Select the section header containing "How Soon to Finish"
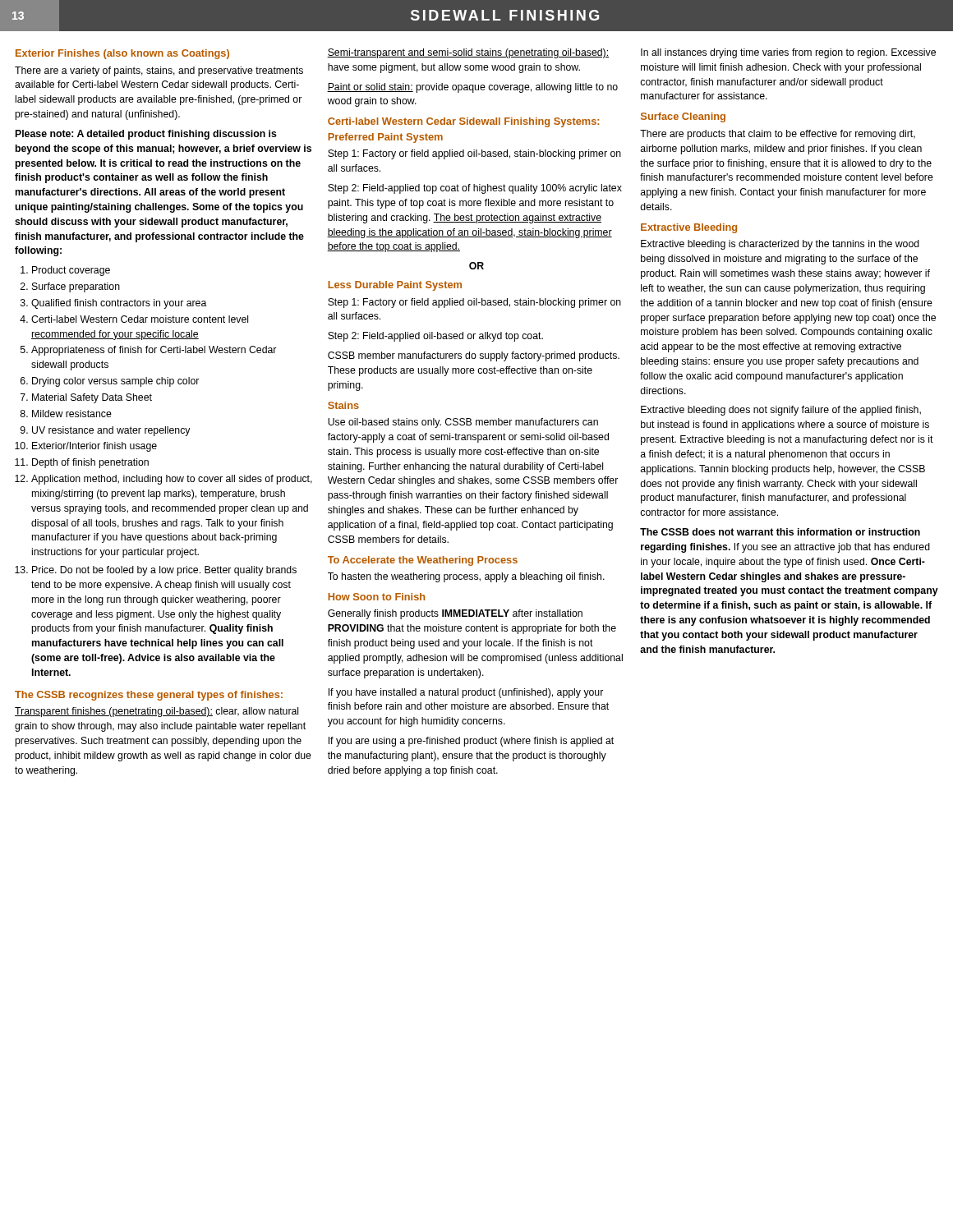 pyautogui.click(x=377, y=597)
